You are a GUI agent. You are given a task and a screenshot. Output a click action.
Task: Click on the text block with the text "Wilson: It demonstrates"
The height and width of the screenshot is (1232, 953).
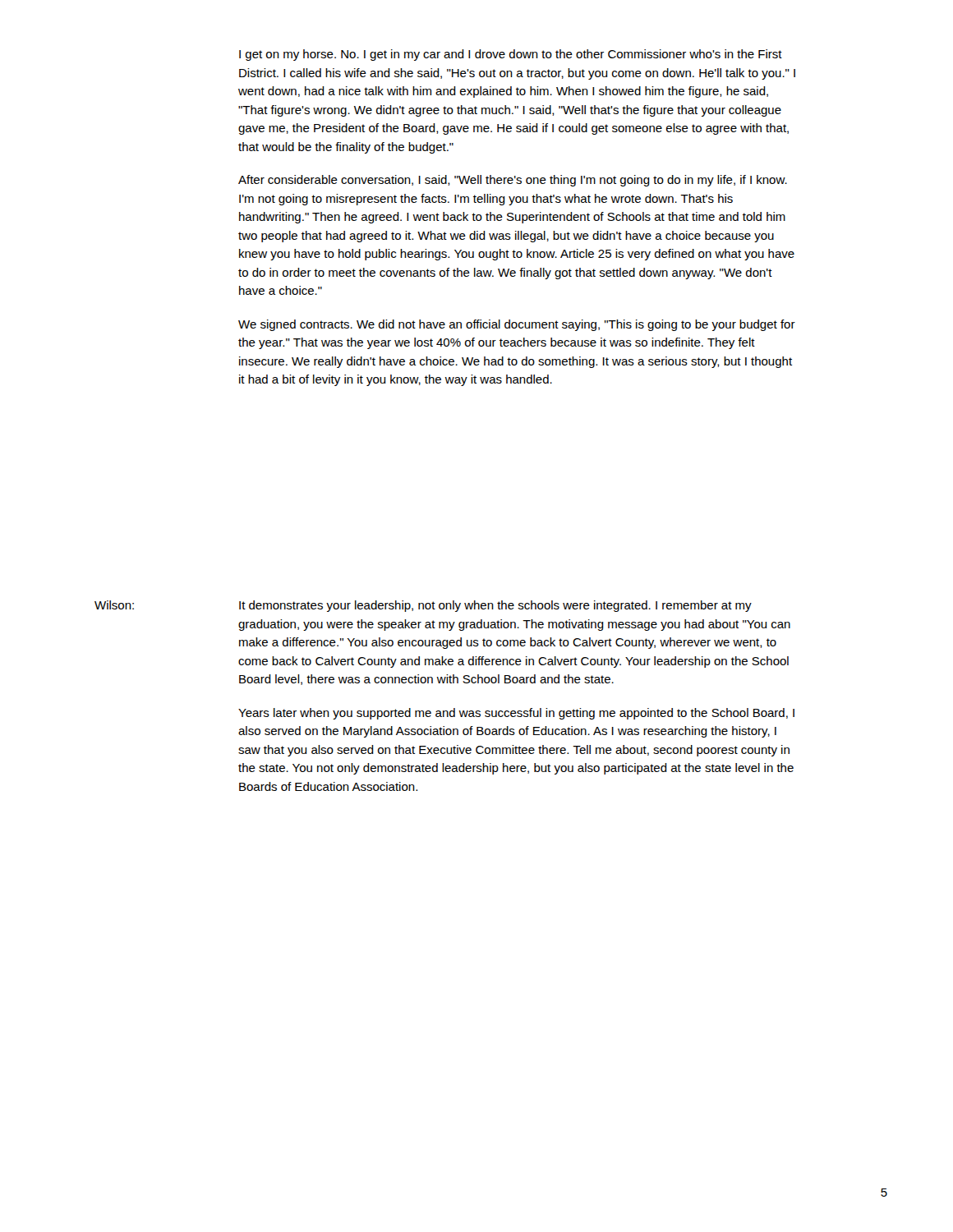(x=446, y=642)
